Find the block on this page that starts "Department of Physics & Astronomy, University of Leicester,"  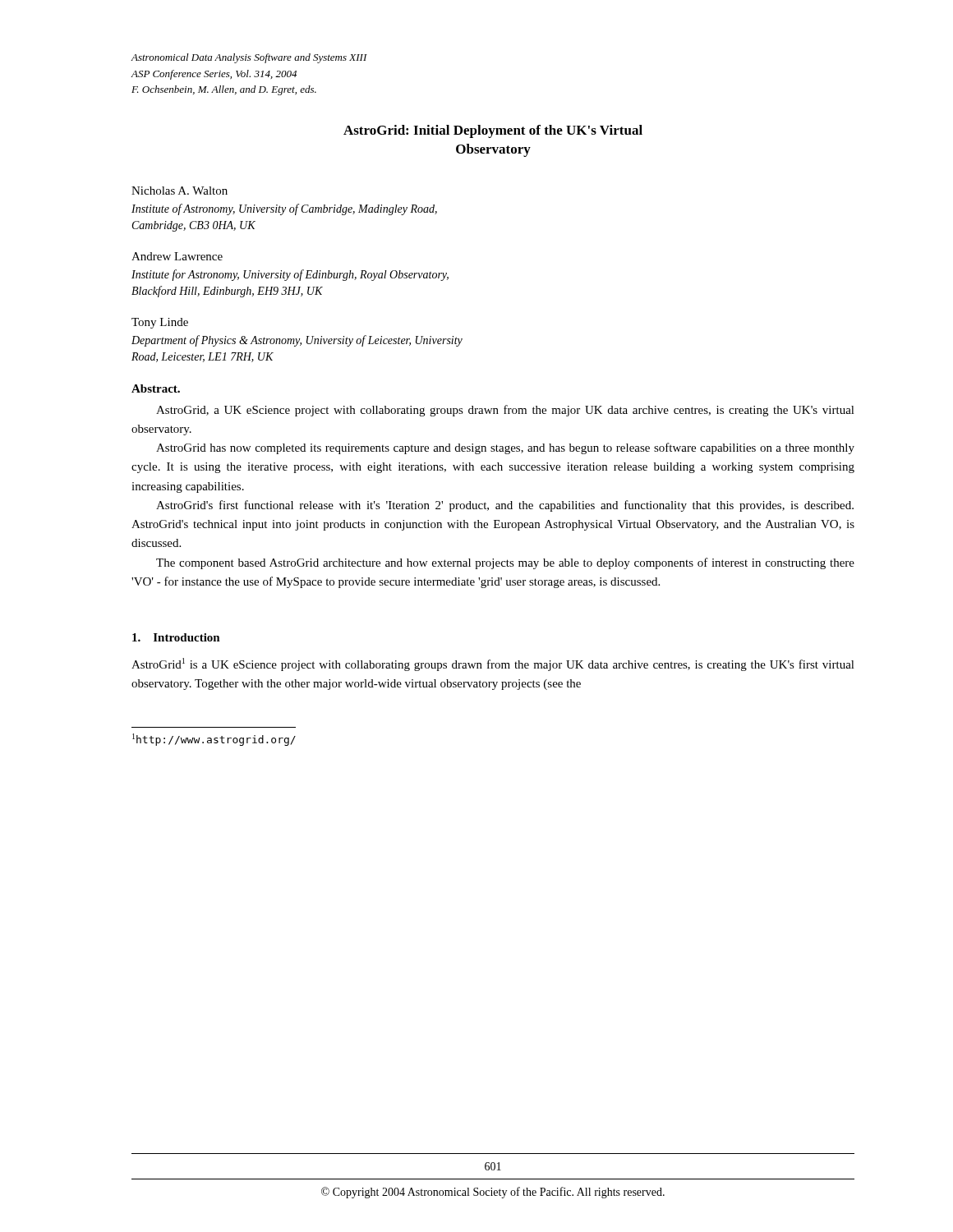[x=297, y=349]
